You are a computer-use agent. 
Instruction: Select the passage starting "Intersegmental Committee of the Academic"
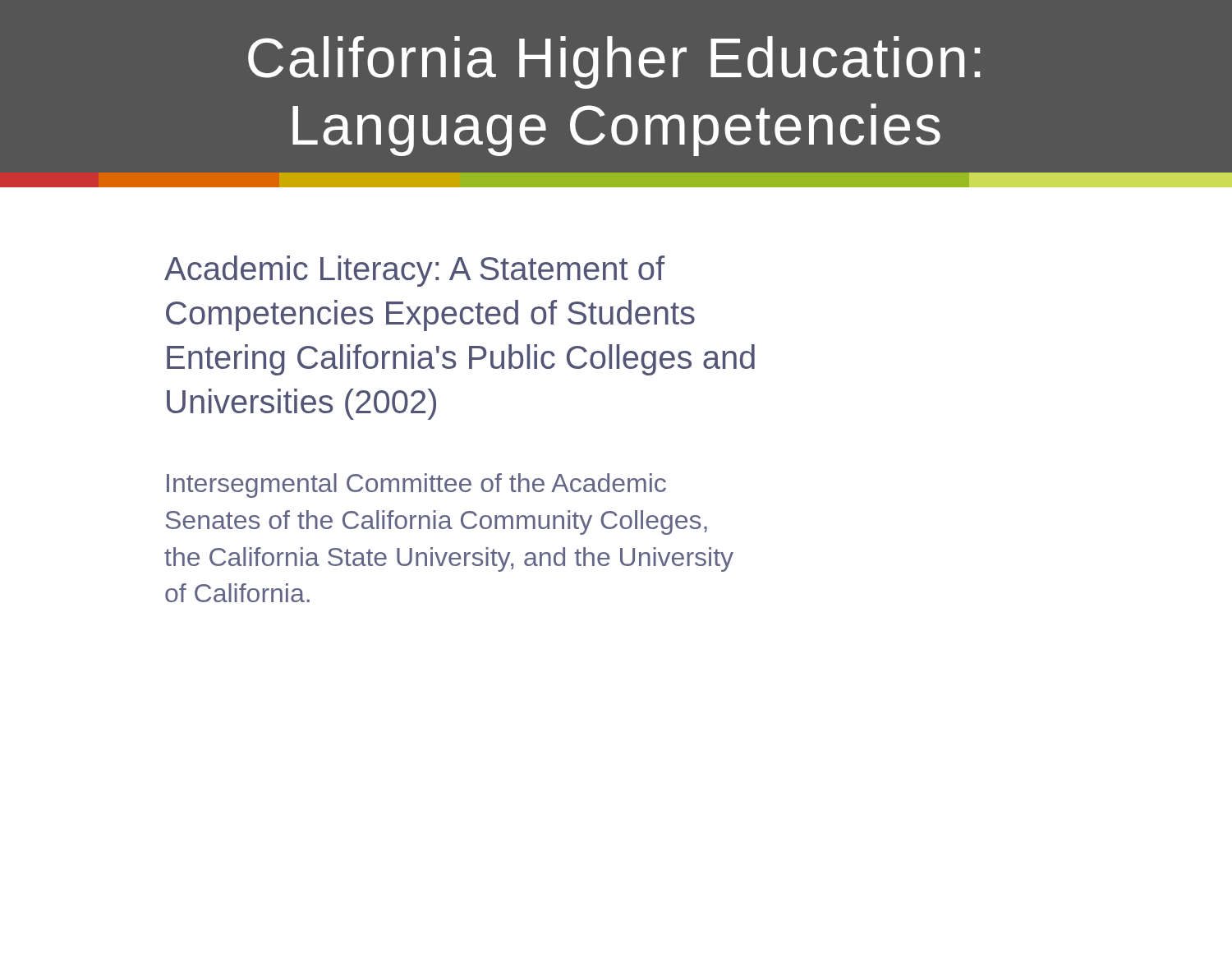click(x=449, y=538)
